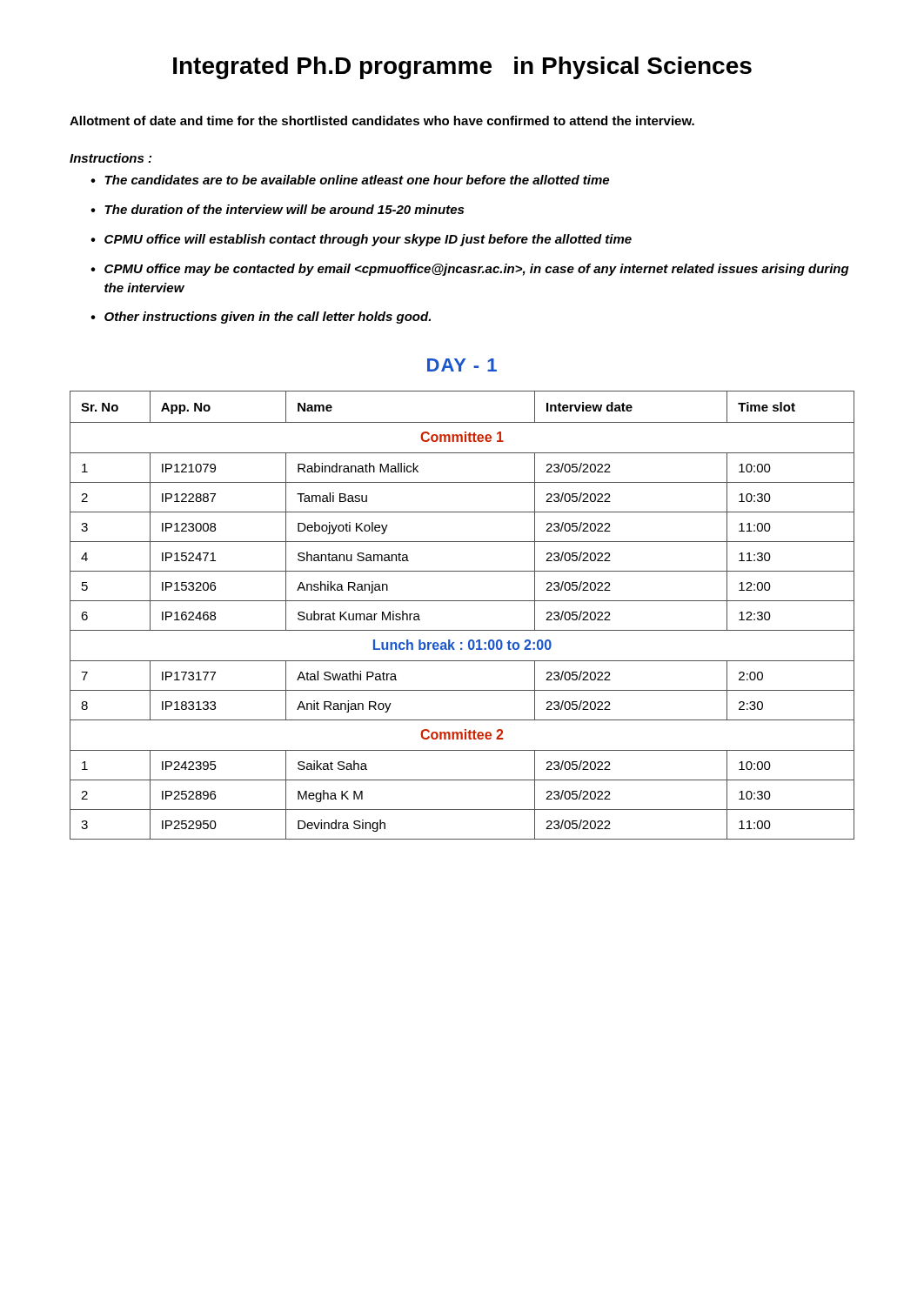Find the list item that says "• The duration of the interview"
This screenshot has height=1305, width=924.
[277, 210]
